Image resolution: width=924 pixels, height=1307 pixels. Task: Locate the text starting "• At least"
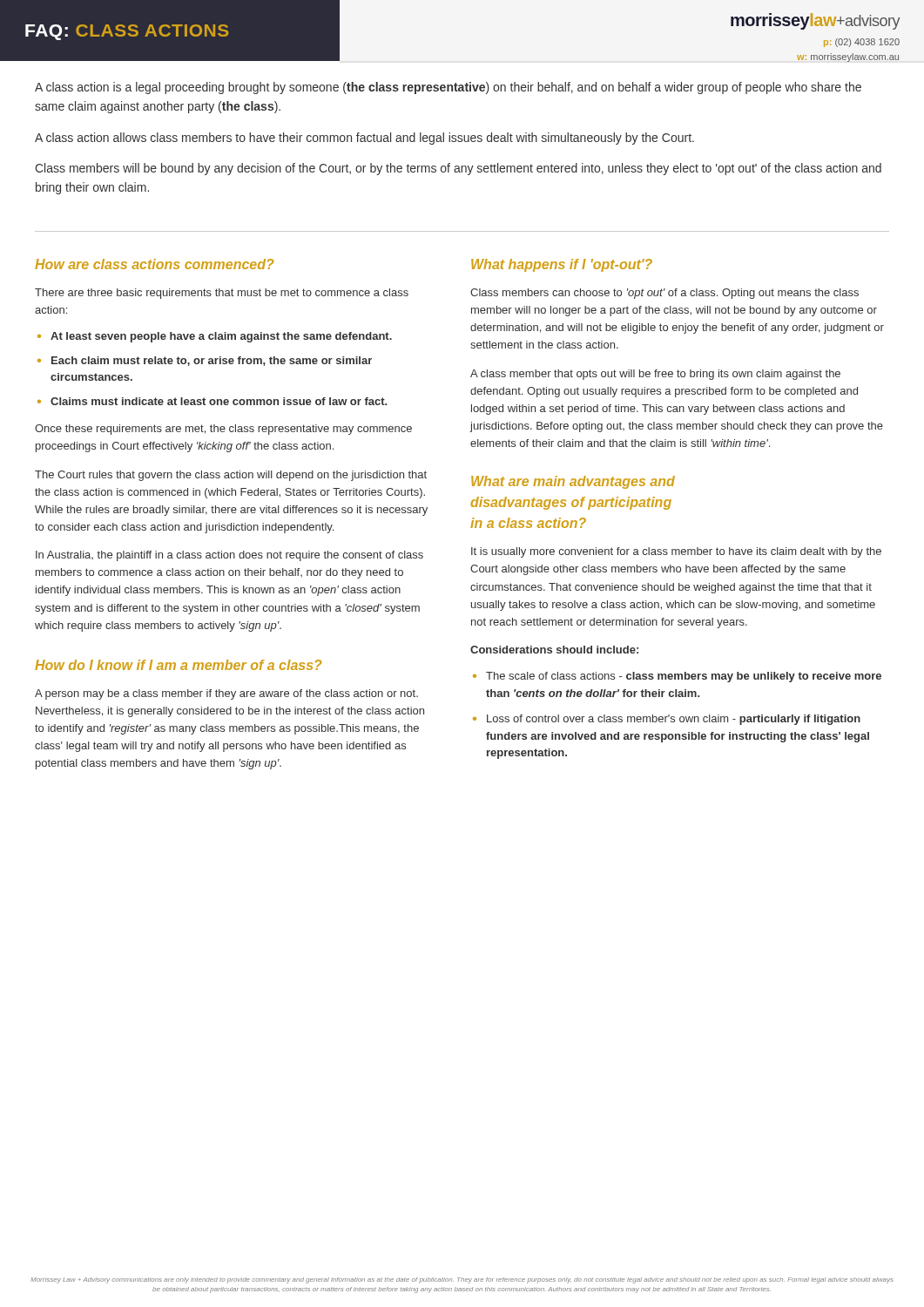tap(214, 336)
